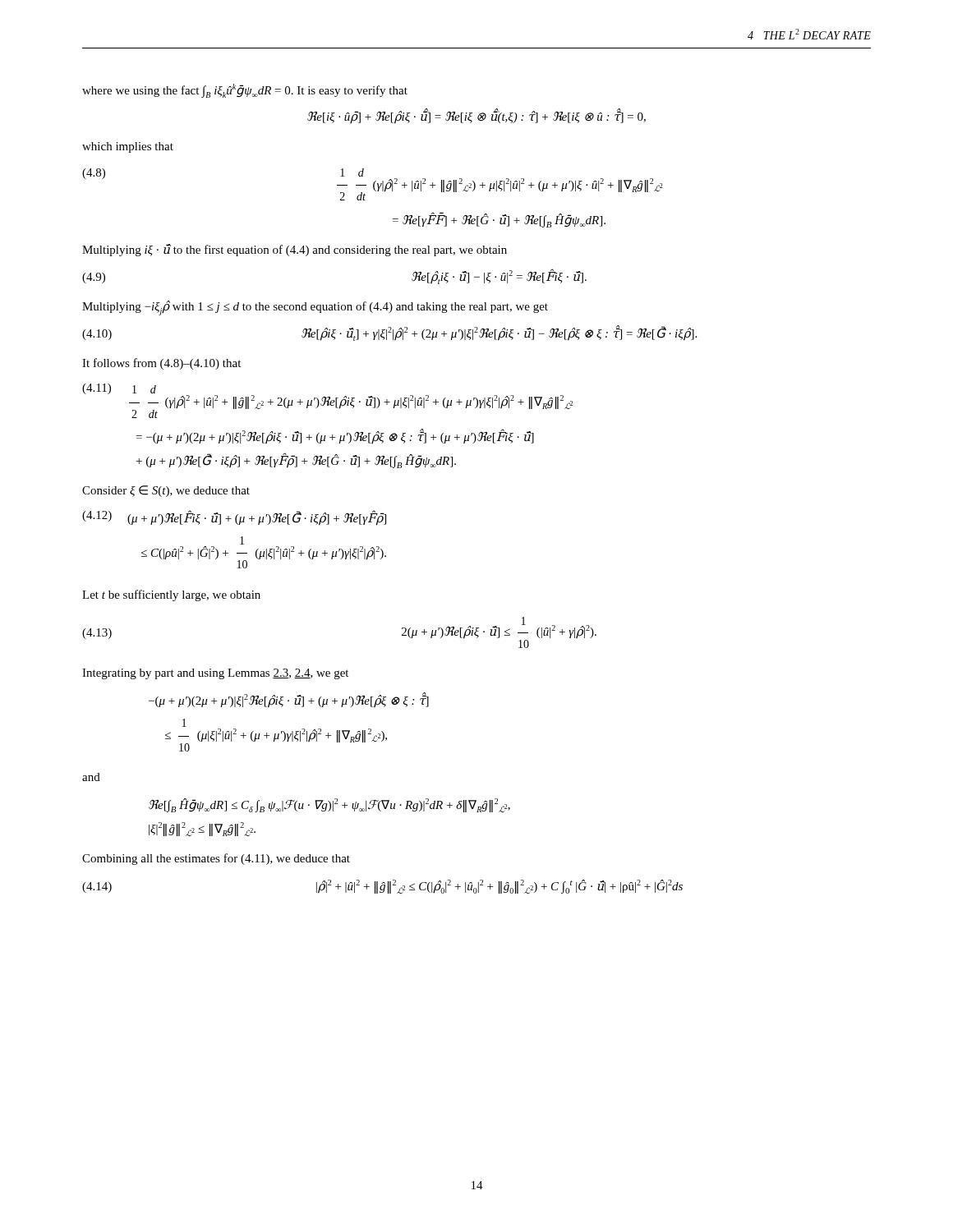
Task: Select the text block containing "Integrating by part and using"
Action: pos(215,673)
